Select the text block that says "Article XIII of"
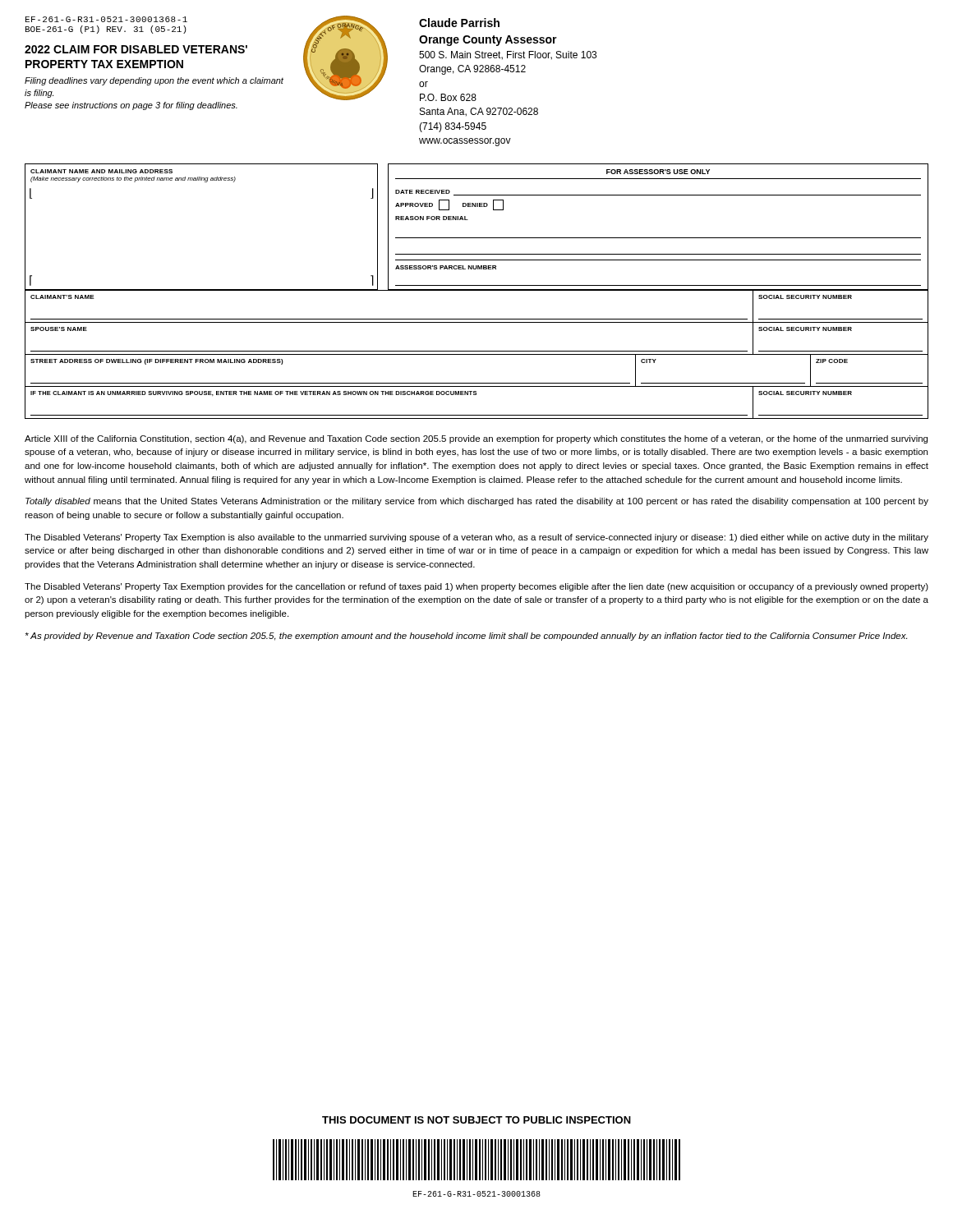The width and height of the screenshot is (953, 1232). (476, 459)
